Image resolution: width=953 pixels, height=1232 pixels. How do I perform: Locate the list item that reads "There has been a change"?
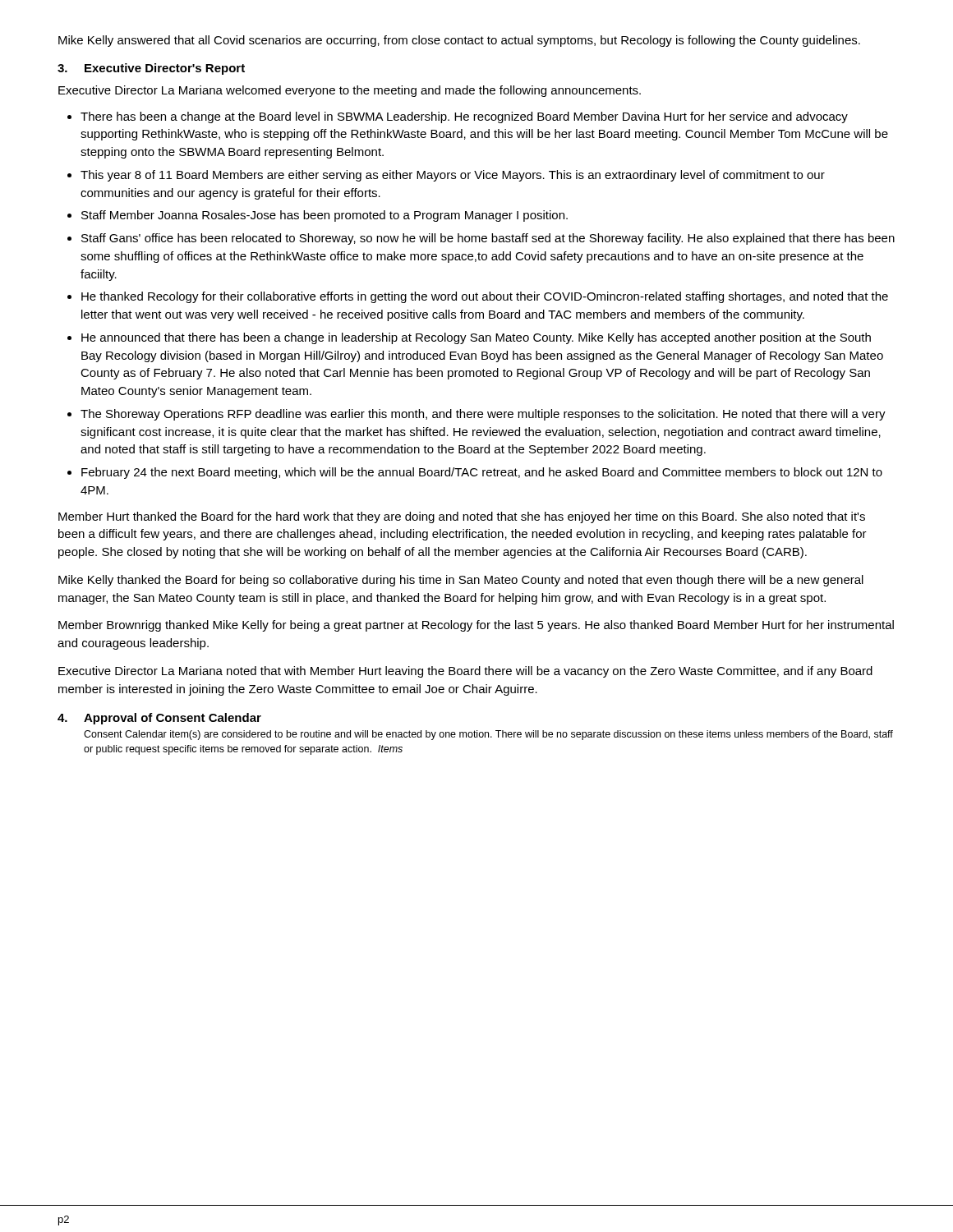[x=484, y=134]
